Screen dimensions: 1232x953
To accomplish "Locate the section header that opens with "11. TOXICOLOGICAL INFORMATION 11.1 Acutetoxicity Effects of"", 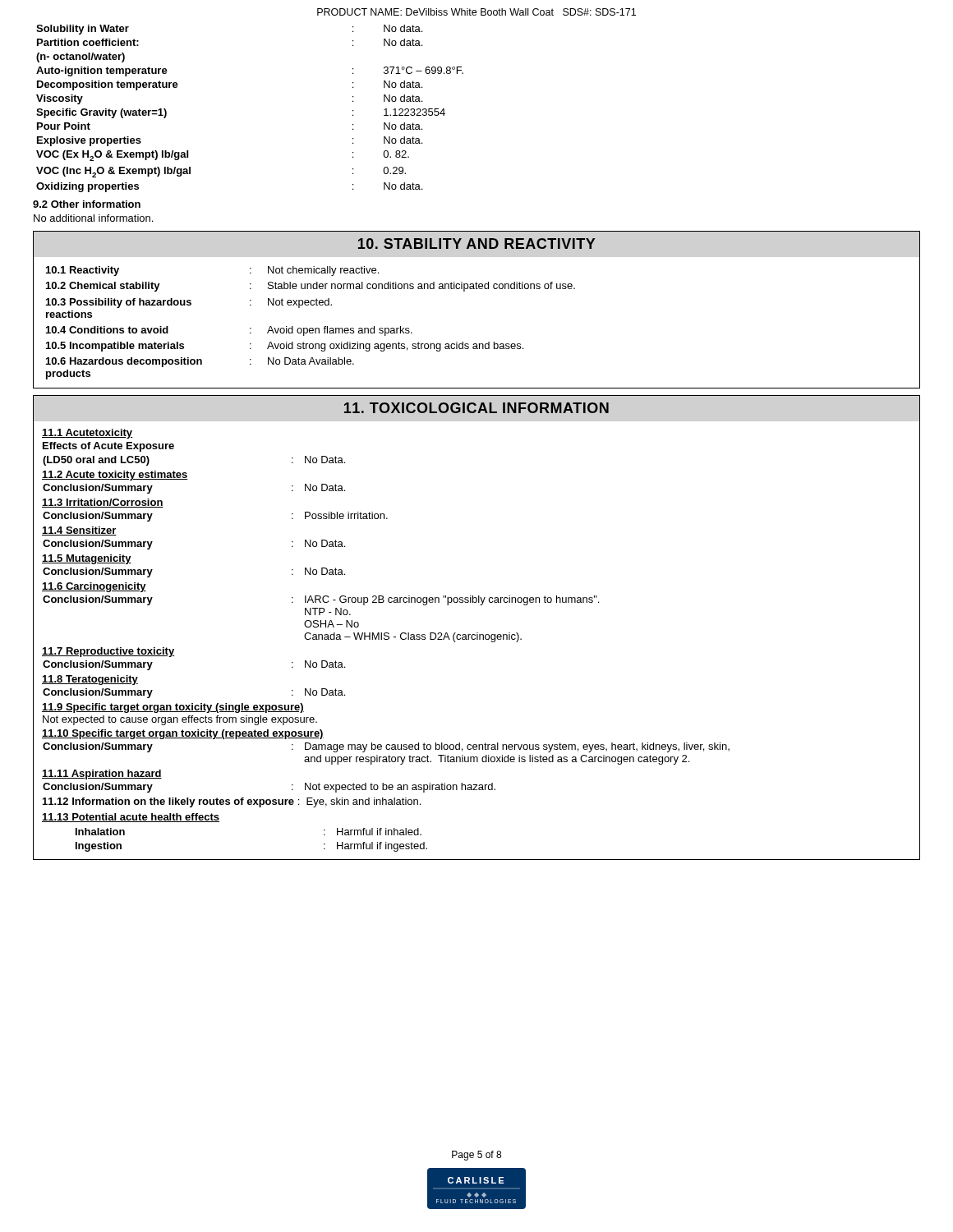I will pos(476,628).
